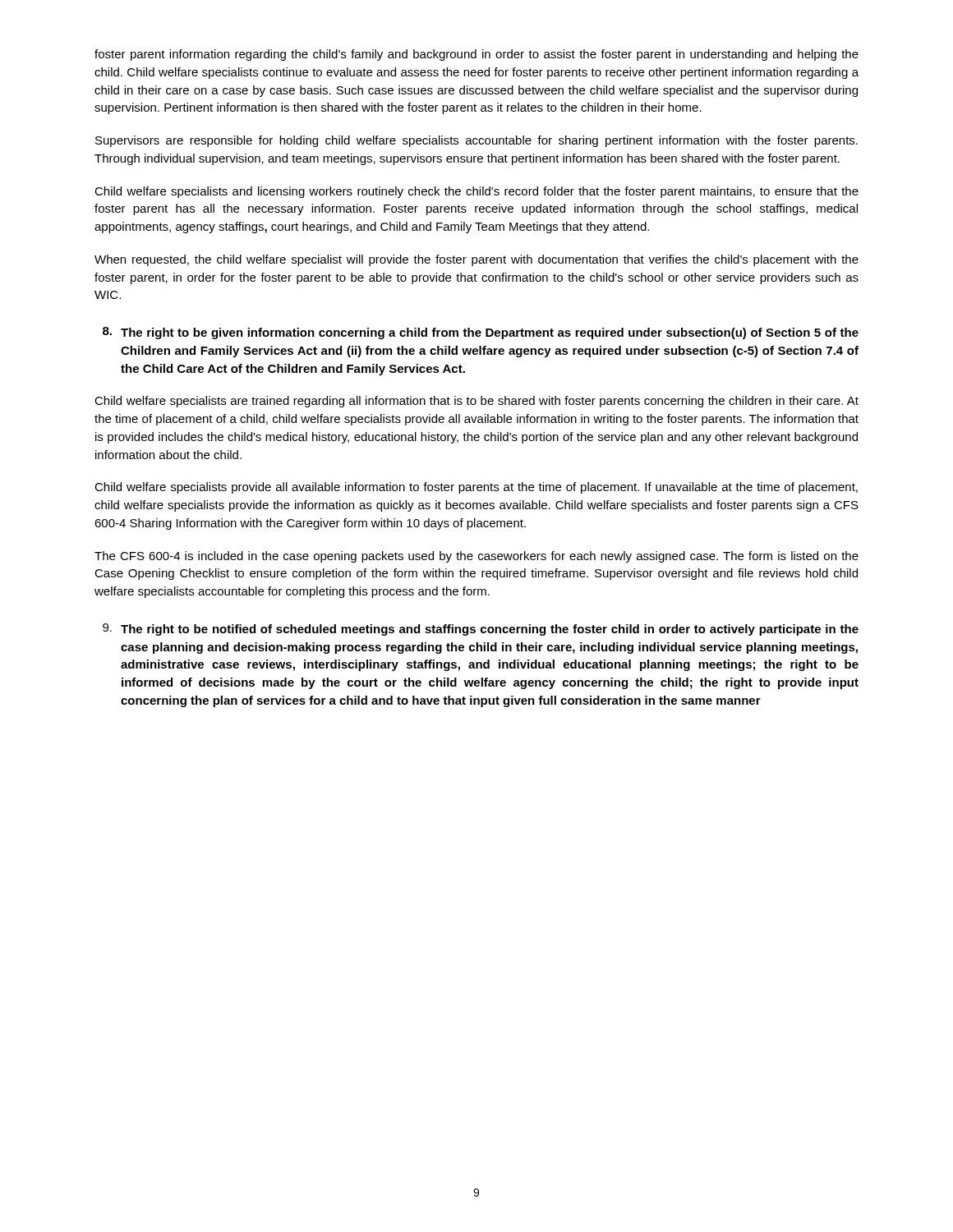Point to the block beginning "9. The right to be"

[476, 665]
